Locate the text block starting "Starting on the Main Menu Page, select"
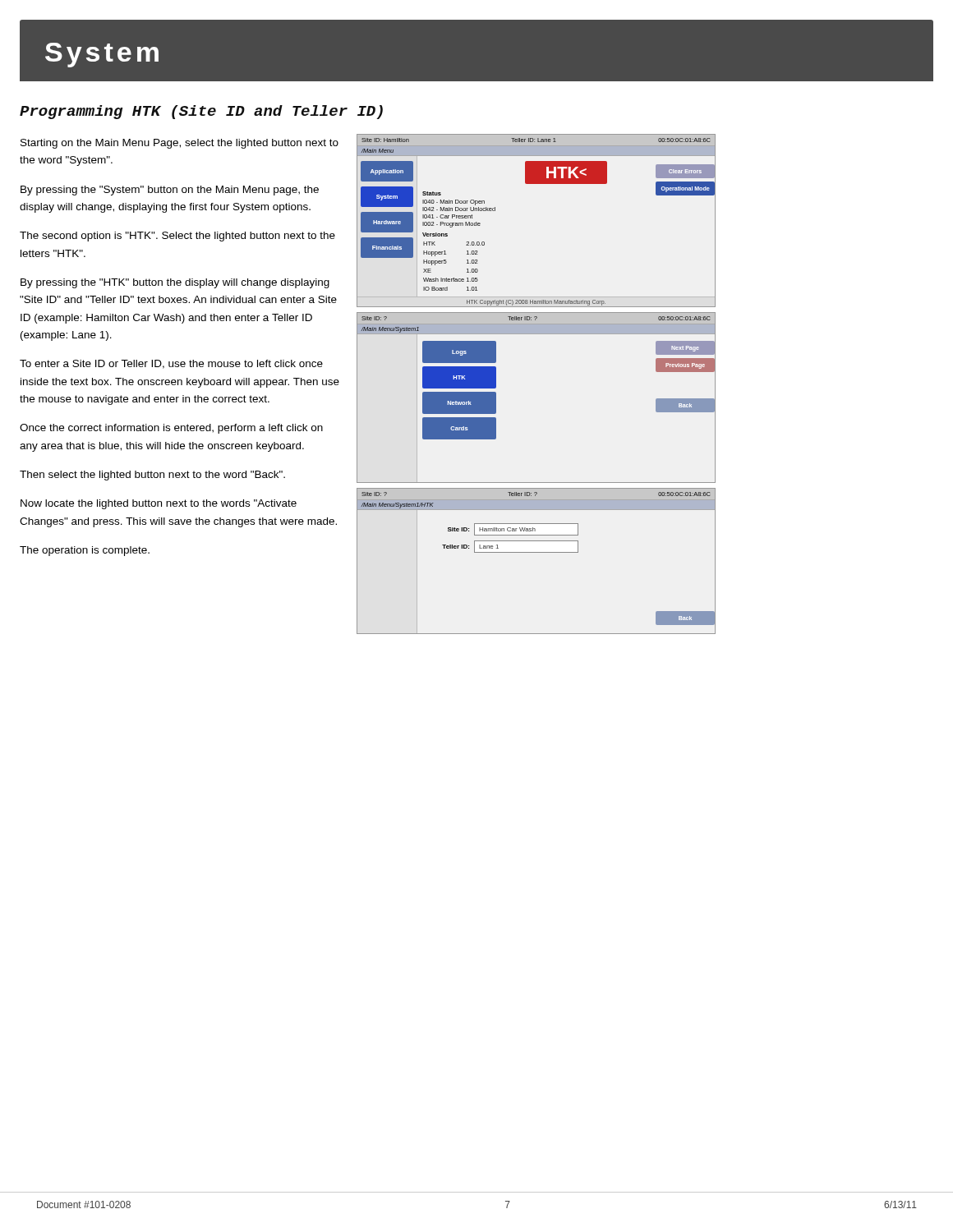This screenshot has height=1232, width=953. 180,144
